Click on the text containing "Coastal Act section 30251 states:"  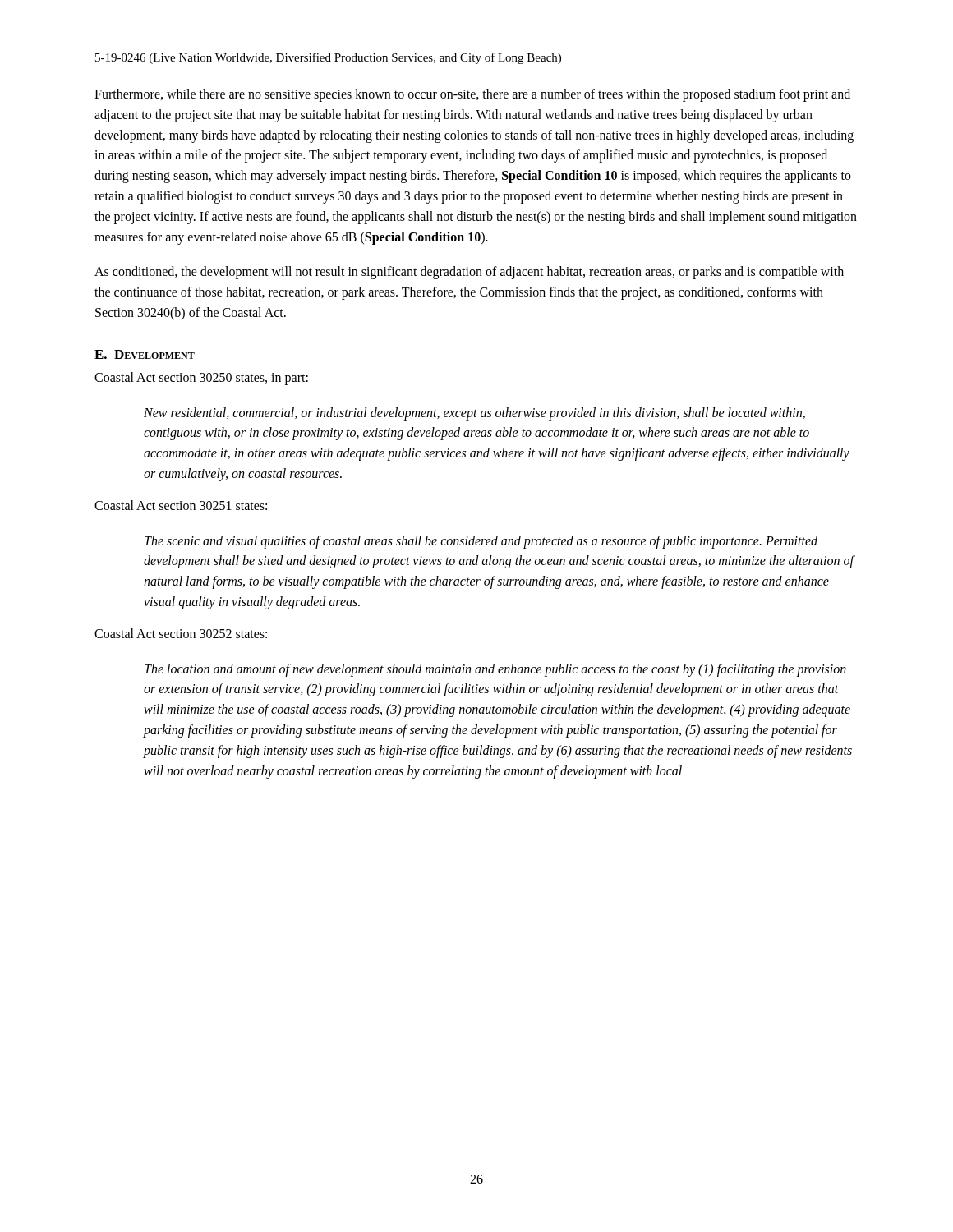tap(181, 505)
